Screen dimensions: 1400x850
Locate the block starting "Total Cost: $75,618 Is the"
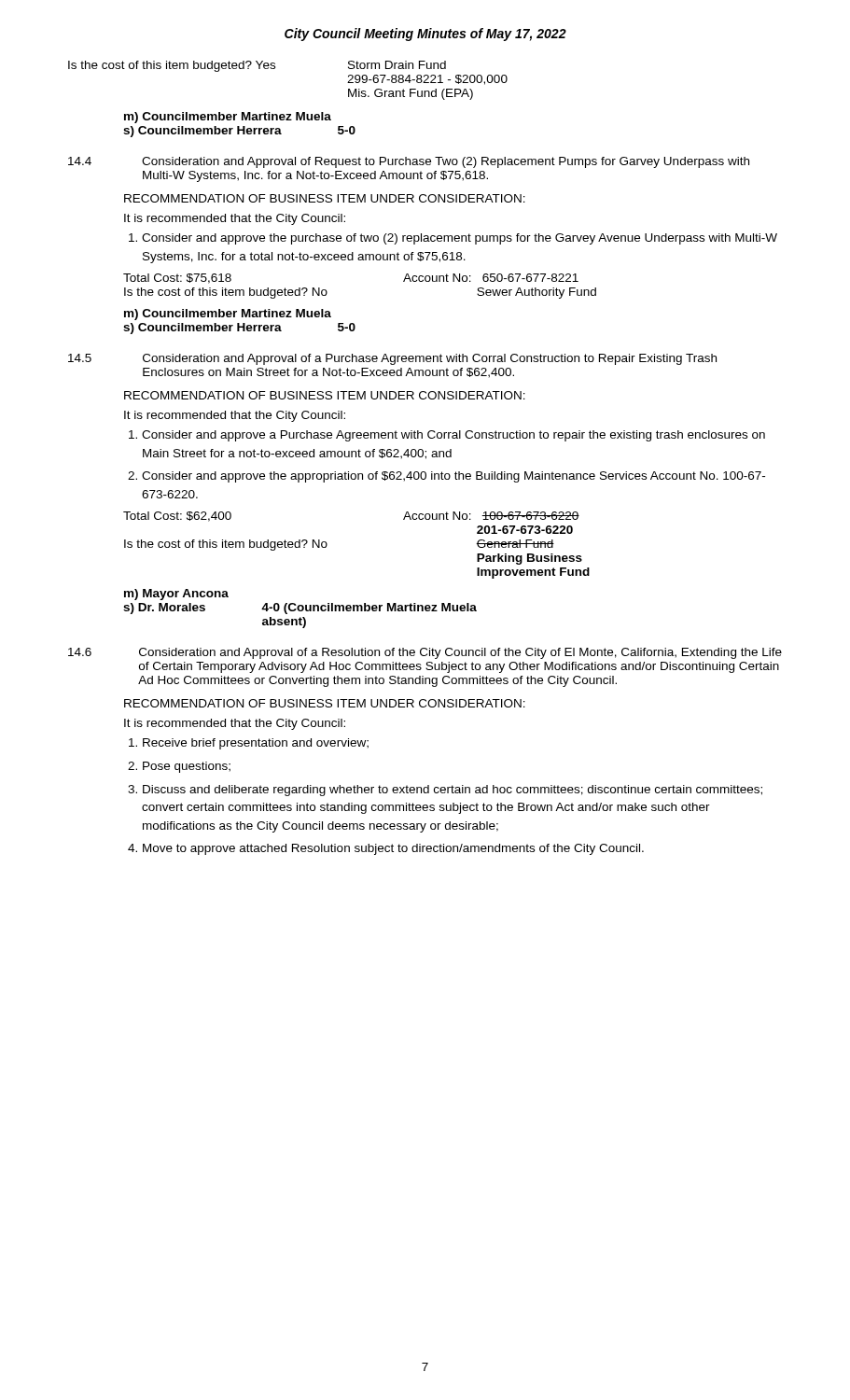(x=453, y=285)
